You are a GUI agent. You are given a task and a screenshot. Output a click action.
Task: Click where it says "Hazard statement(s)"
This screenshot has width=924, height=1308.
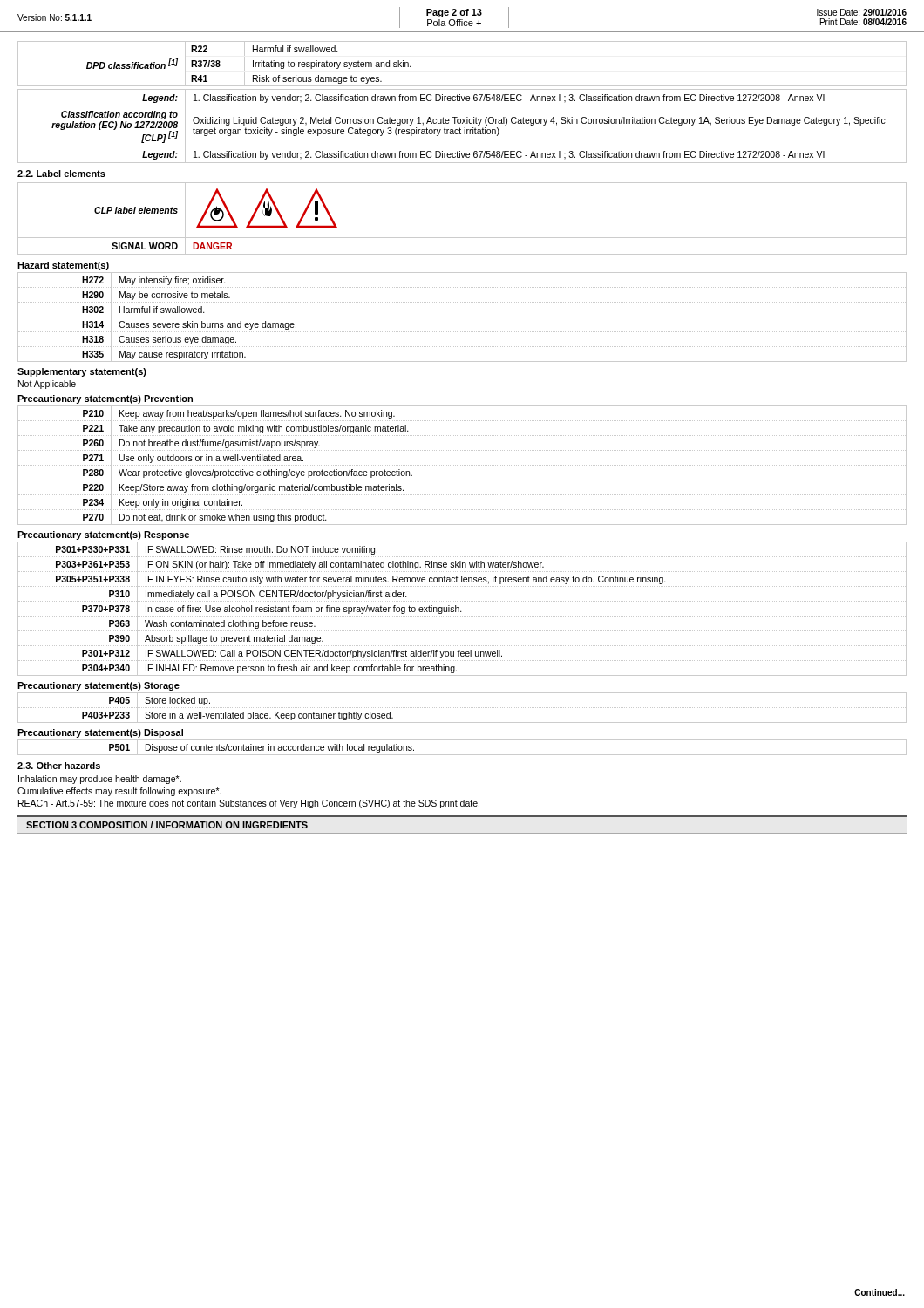coord(63,265)
